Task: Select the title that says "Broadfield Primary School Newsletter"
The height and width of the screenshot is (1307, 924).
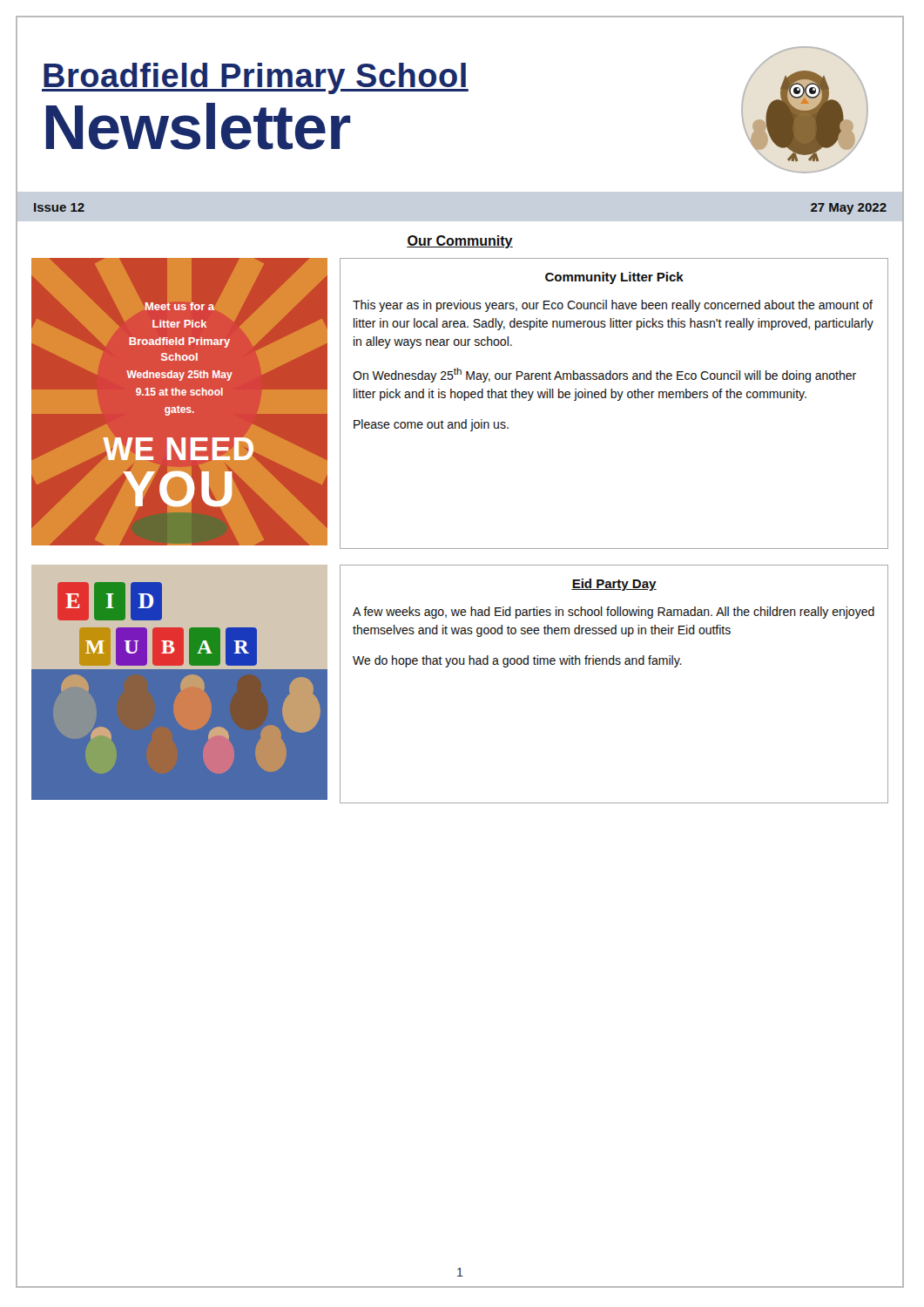Action: tap(455, 110)
